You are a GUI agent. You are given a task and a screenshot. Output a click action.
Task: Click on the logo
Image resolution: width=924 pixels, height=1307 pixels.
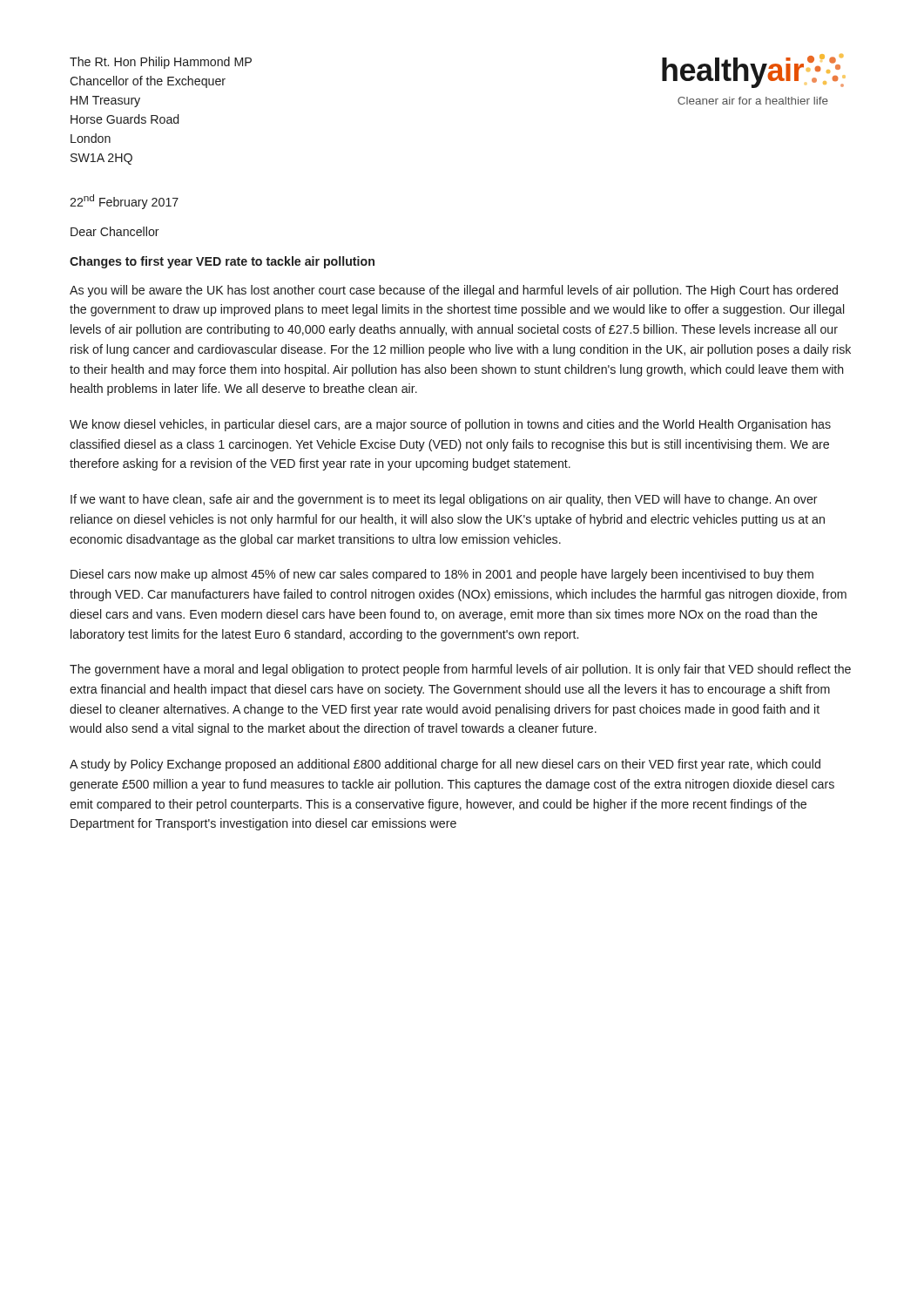[753, 80]
